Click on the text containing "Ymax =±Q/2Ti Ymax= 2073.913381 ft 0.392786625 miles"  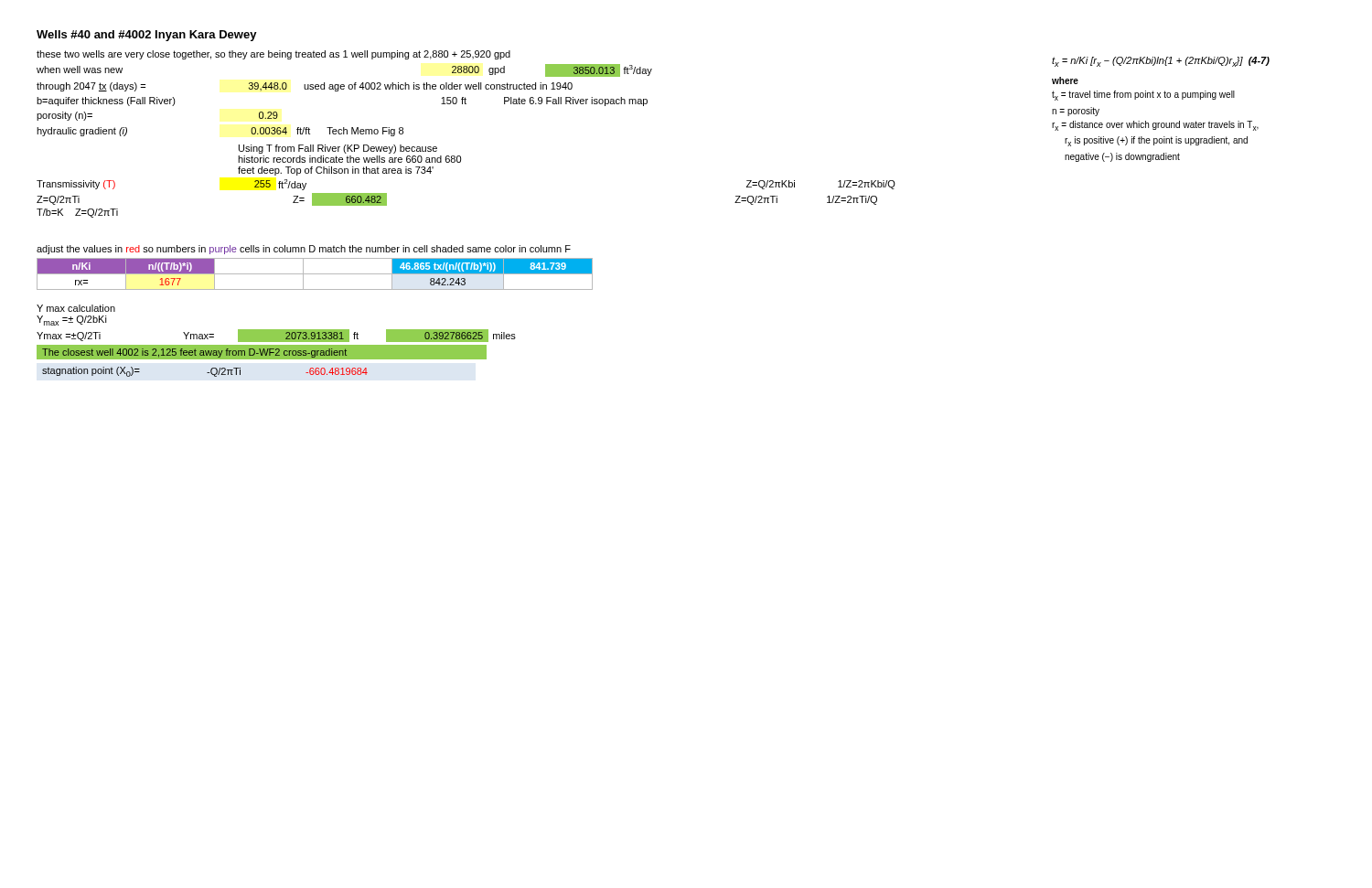(x=276, y=335)
